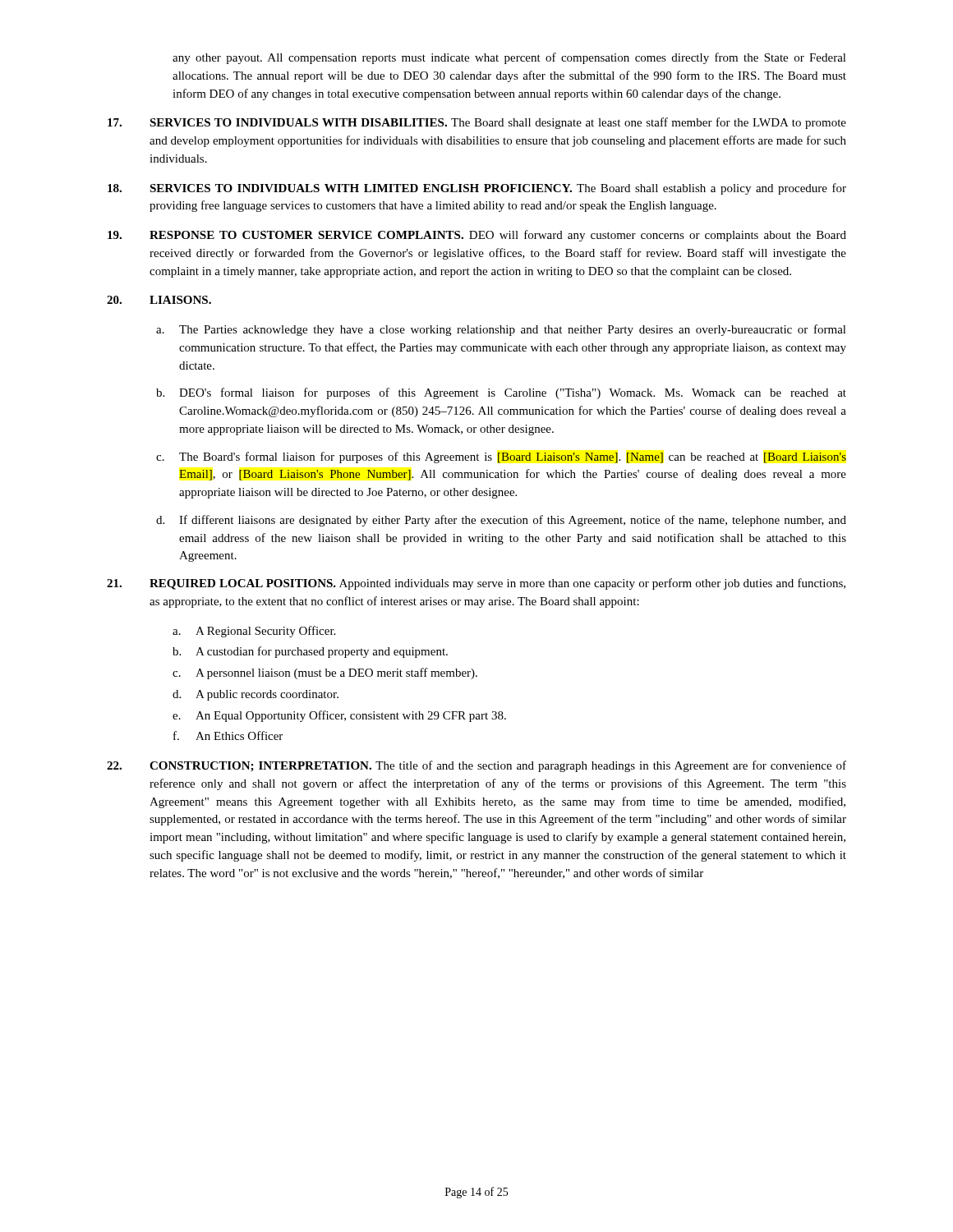The width and height of the screenshot is (953, 1232).
Task: Find the text starting "b. A custodian for purchased property and equipment."
Action: click(310, 652)
